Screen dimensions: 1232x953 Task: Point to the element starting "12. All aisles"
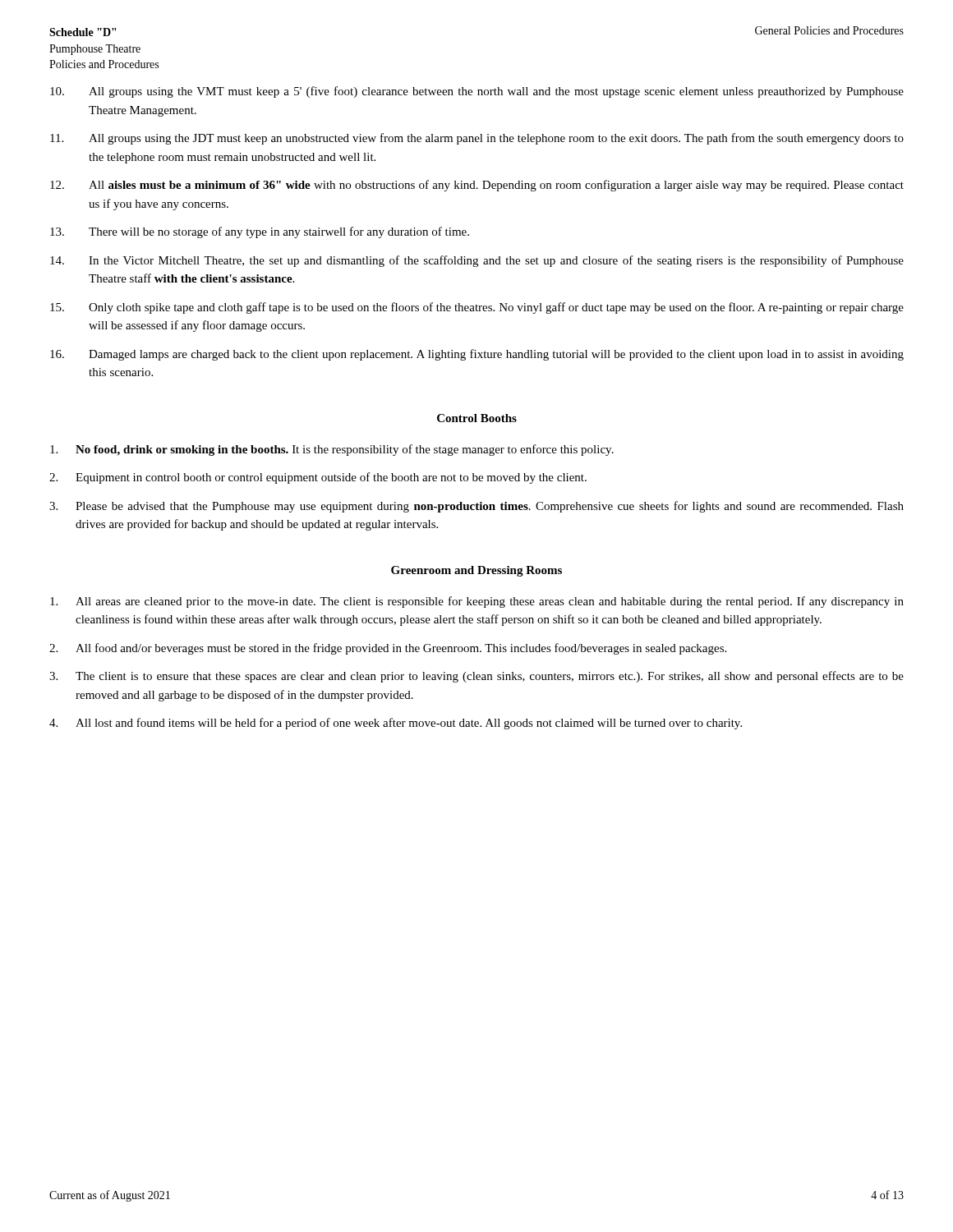pyautogui.click(x=476, y=194)
